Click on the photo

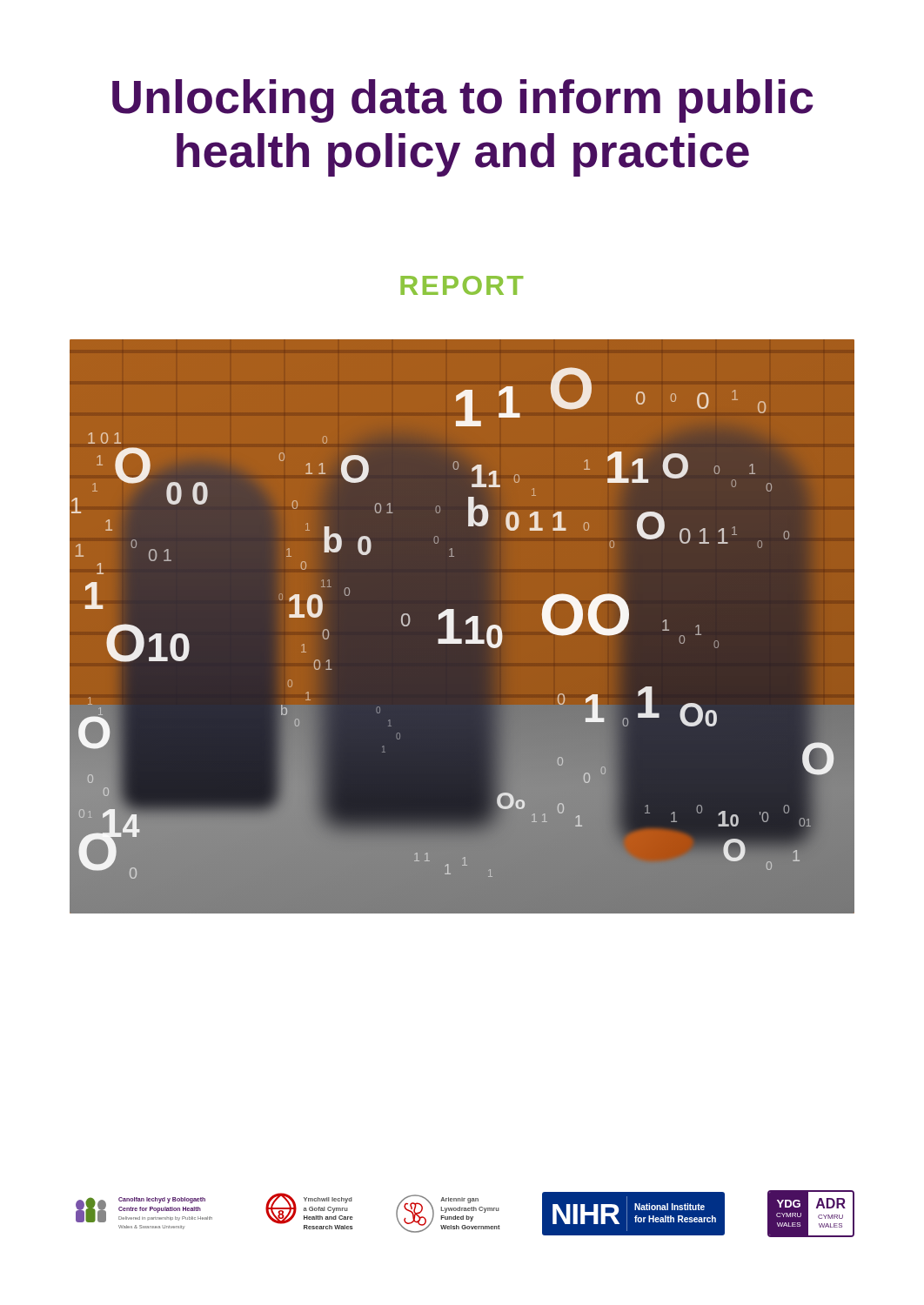(462, 626)
